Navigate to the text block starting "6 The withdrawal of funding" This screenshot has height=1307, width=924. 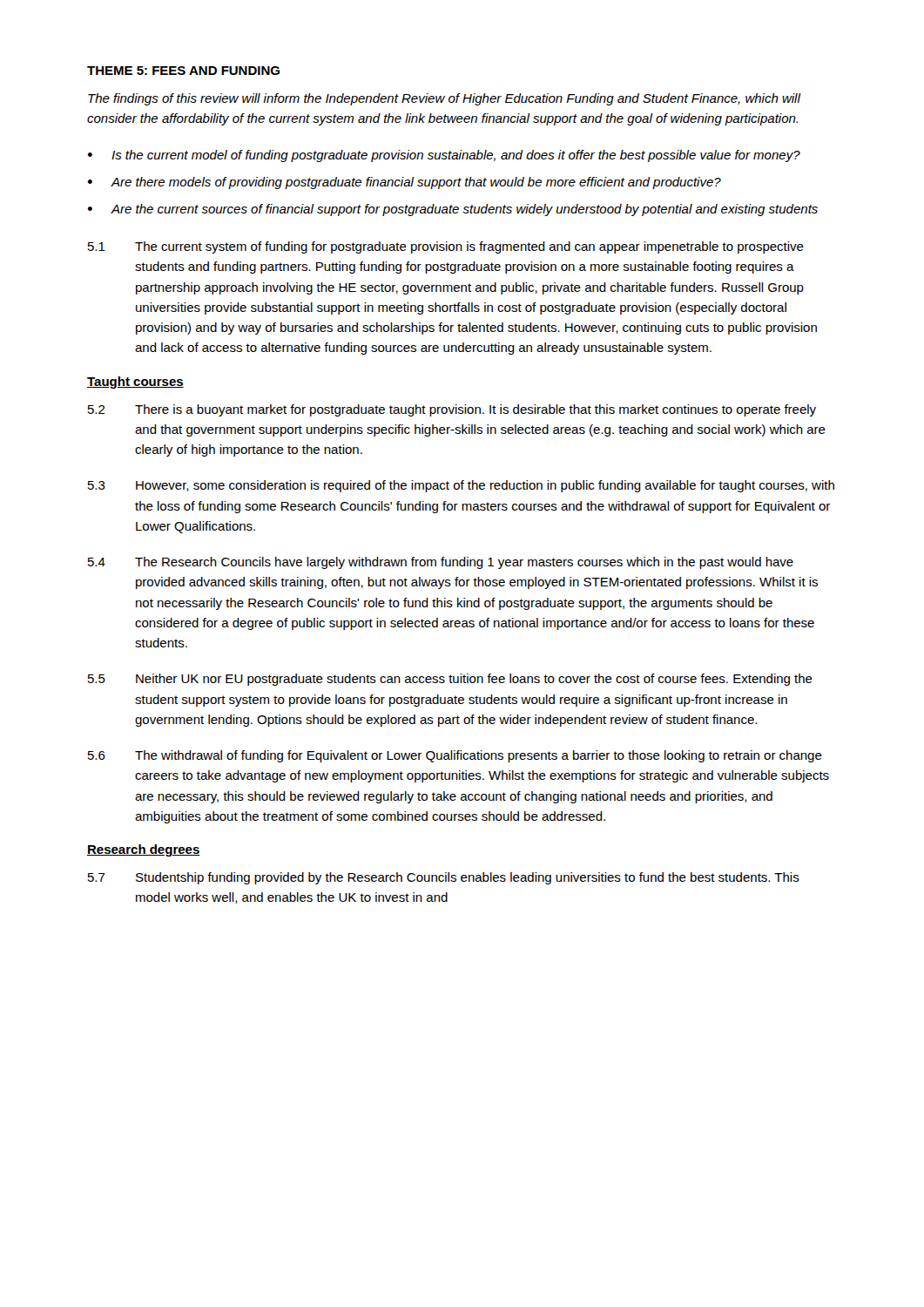[462, 786]
